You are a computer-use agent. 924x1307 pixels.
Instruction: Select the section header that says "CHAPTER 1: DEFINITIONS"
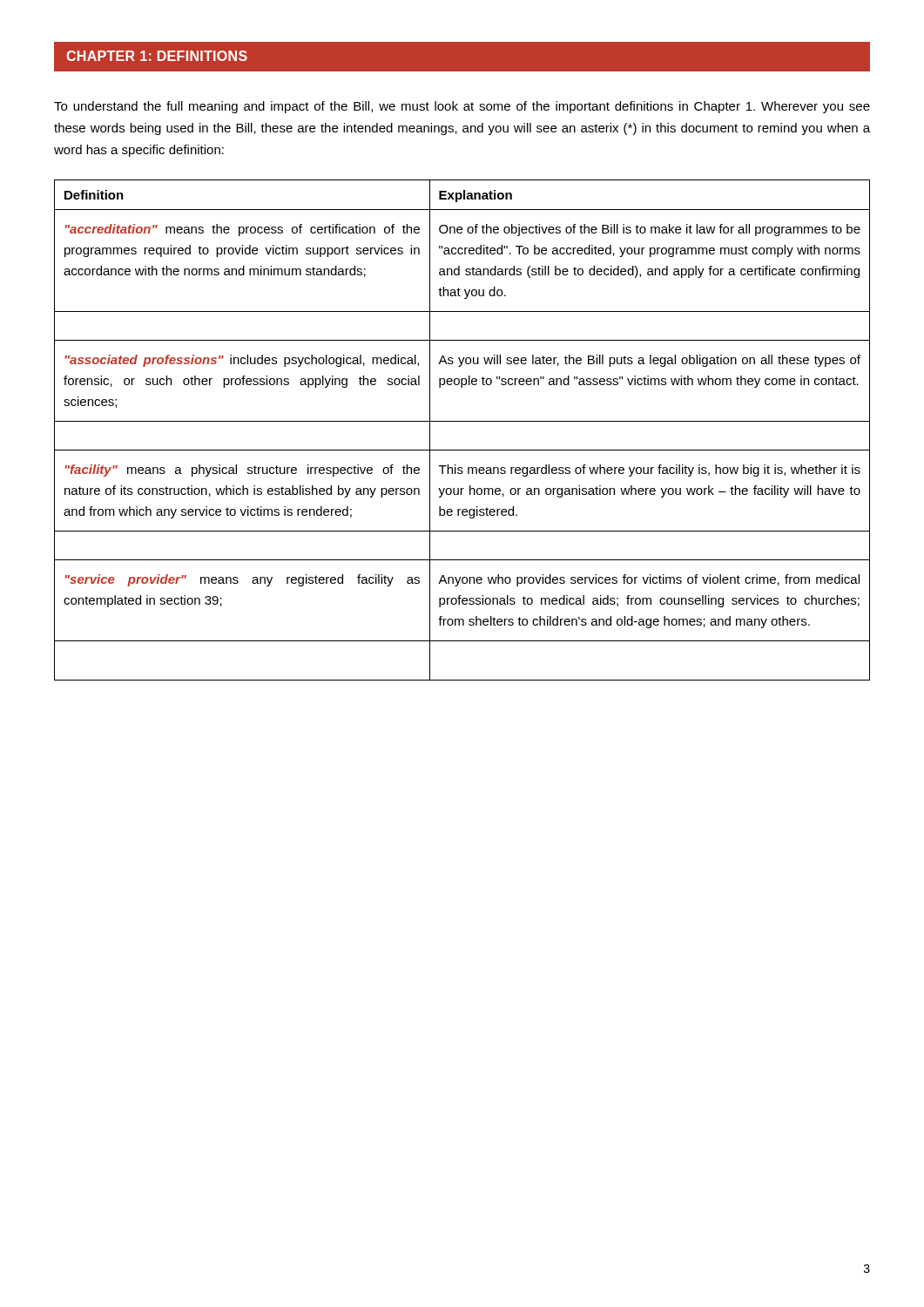click(x=157, y=56)
